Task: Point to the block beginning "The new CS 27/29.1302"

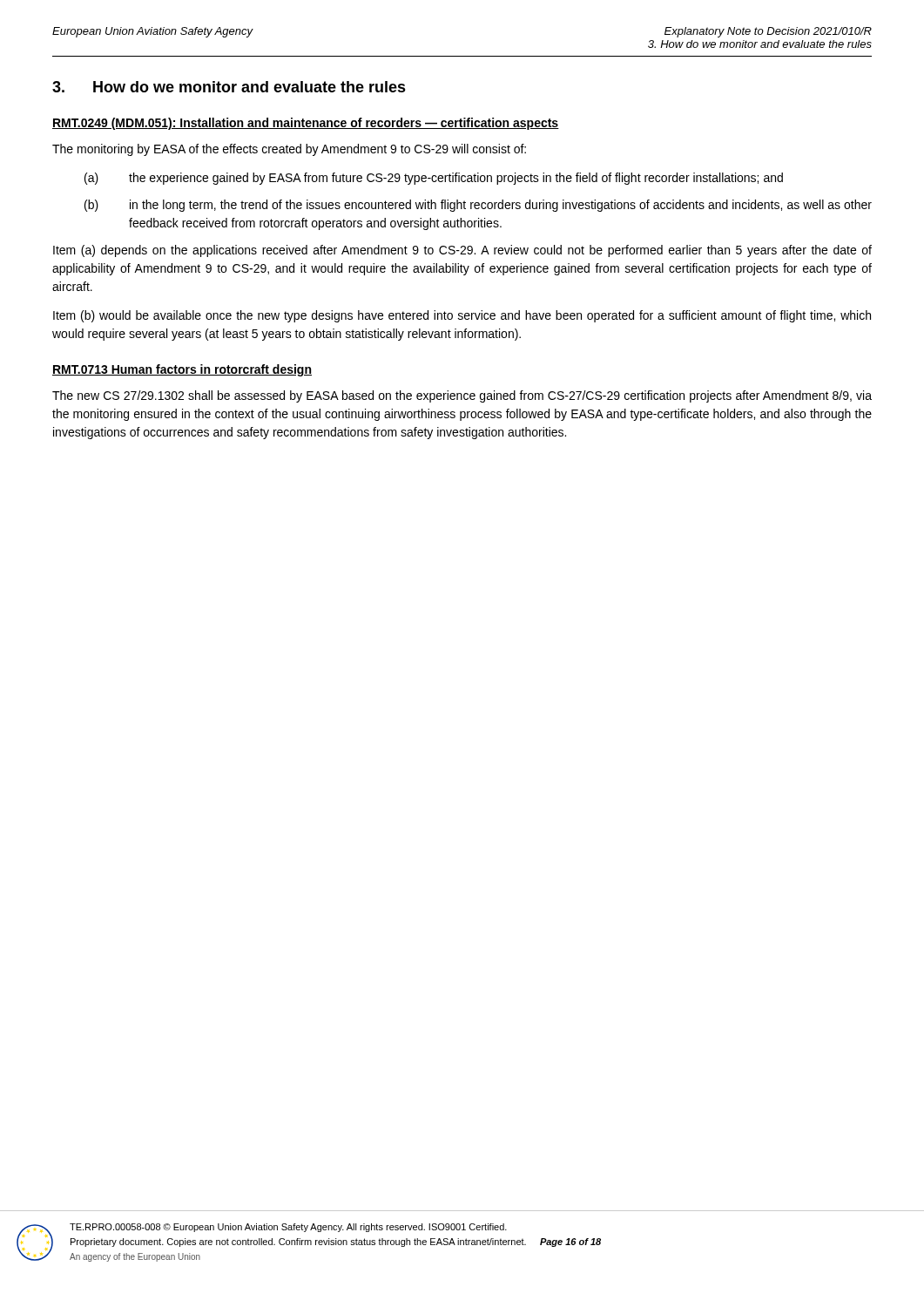Action: tap(462, 414)
